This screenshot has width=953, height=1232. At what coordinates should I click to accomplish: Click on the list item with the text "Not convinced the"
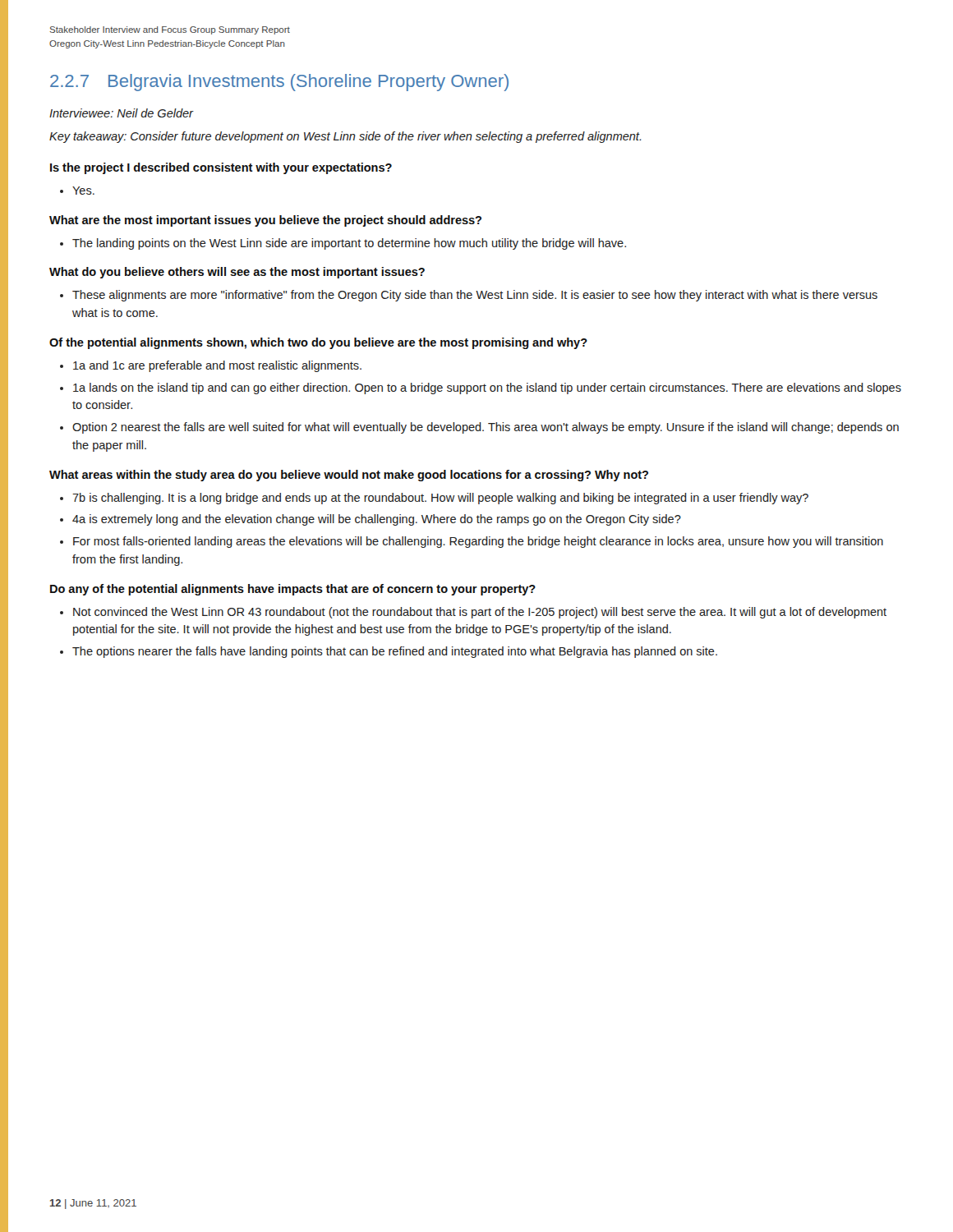coord(479,620)
